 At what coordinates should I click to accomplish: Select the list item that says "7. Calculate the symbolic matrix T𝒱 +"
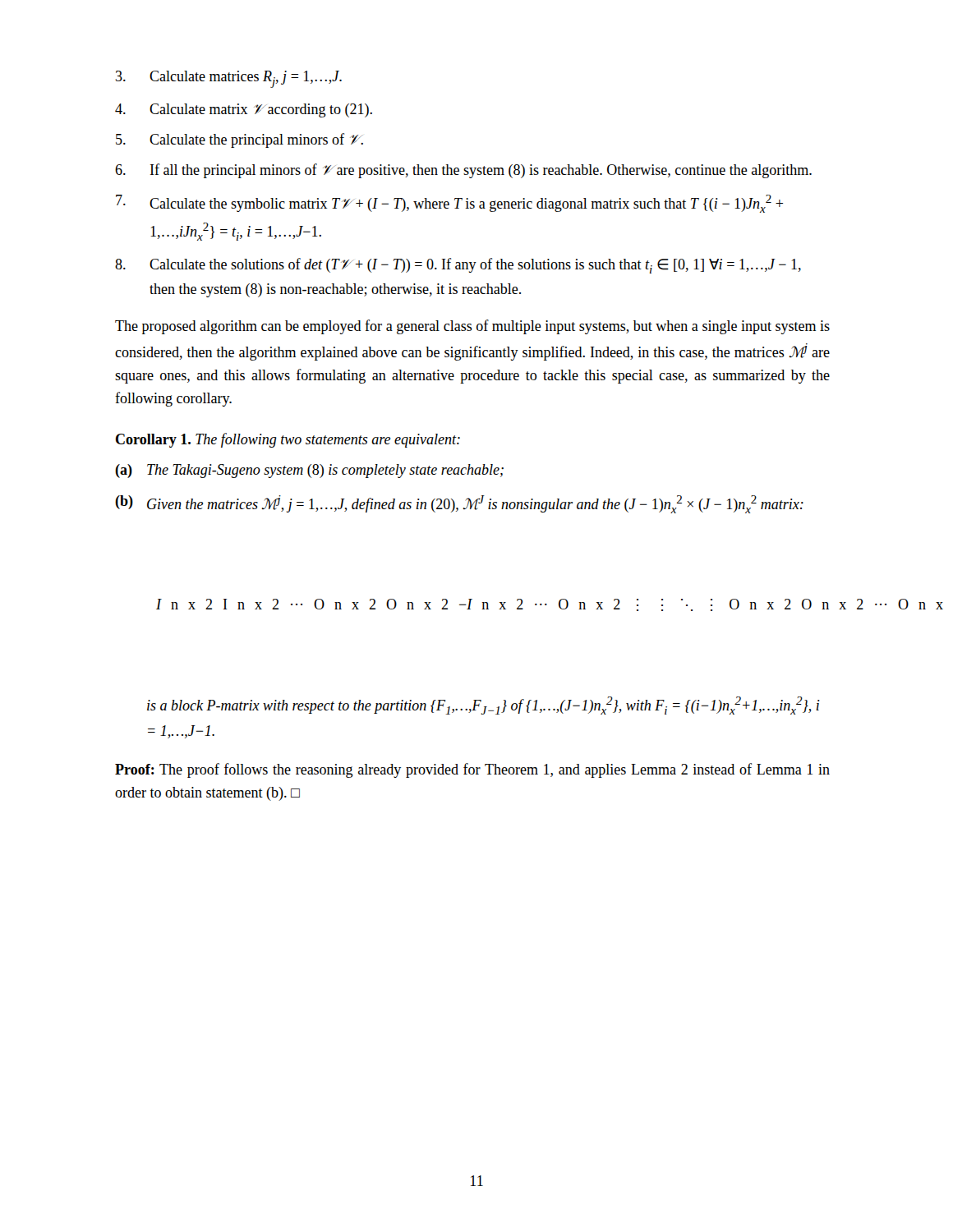click(472, 218)
